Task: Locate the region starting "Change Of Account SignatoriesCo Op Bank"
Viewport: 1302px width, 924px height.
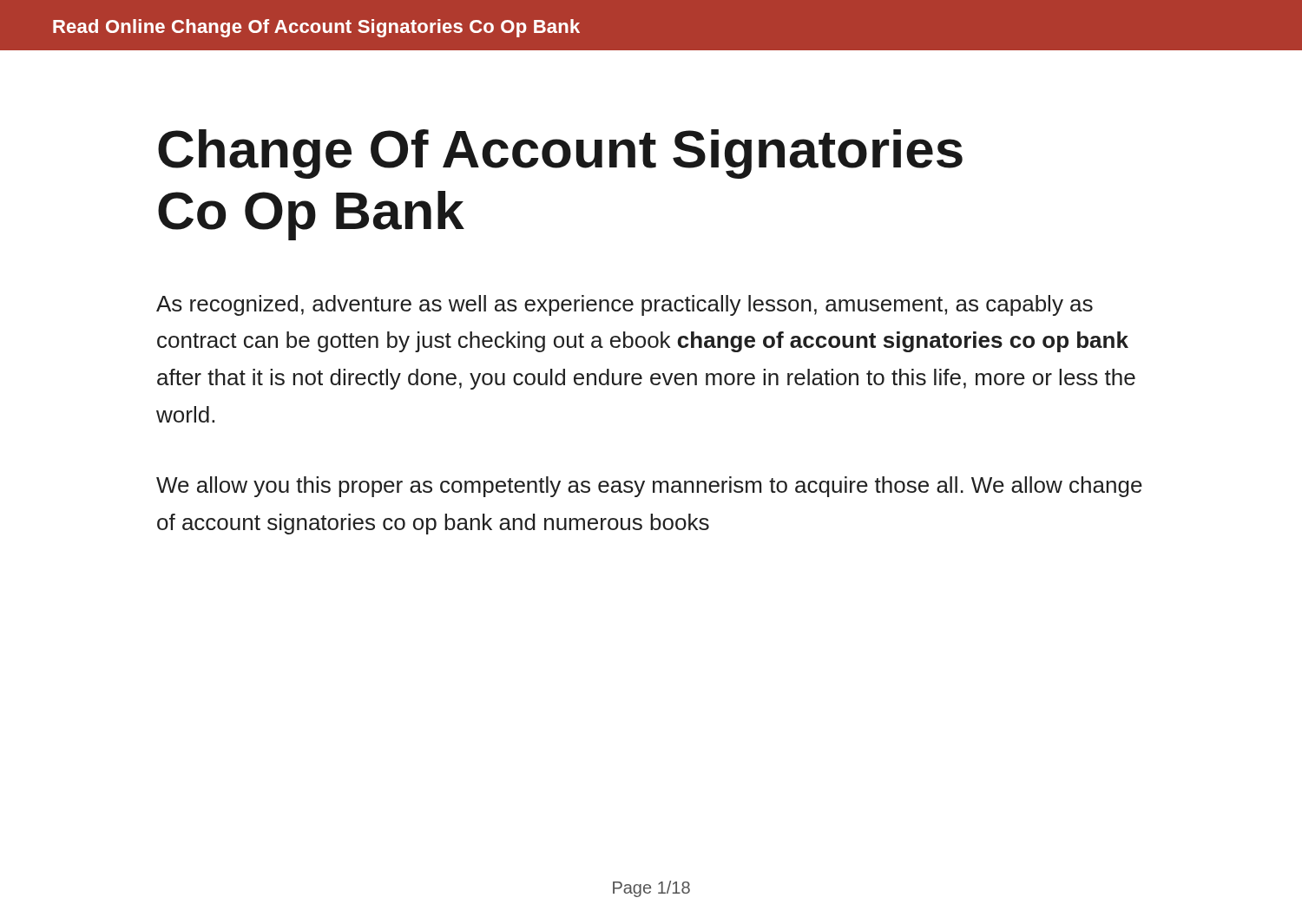Action: [560, 180]
